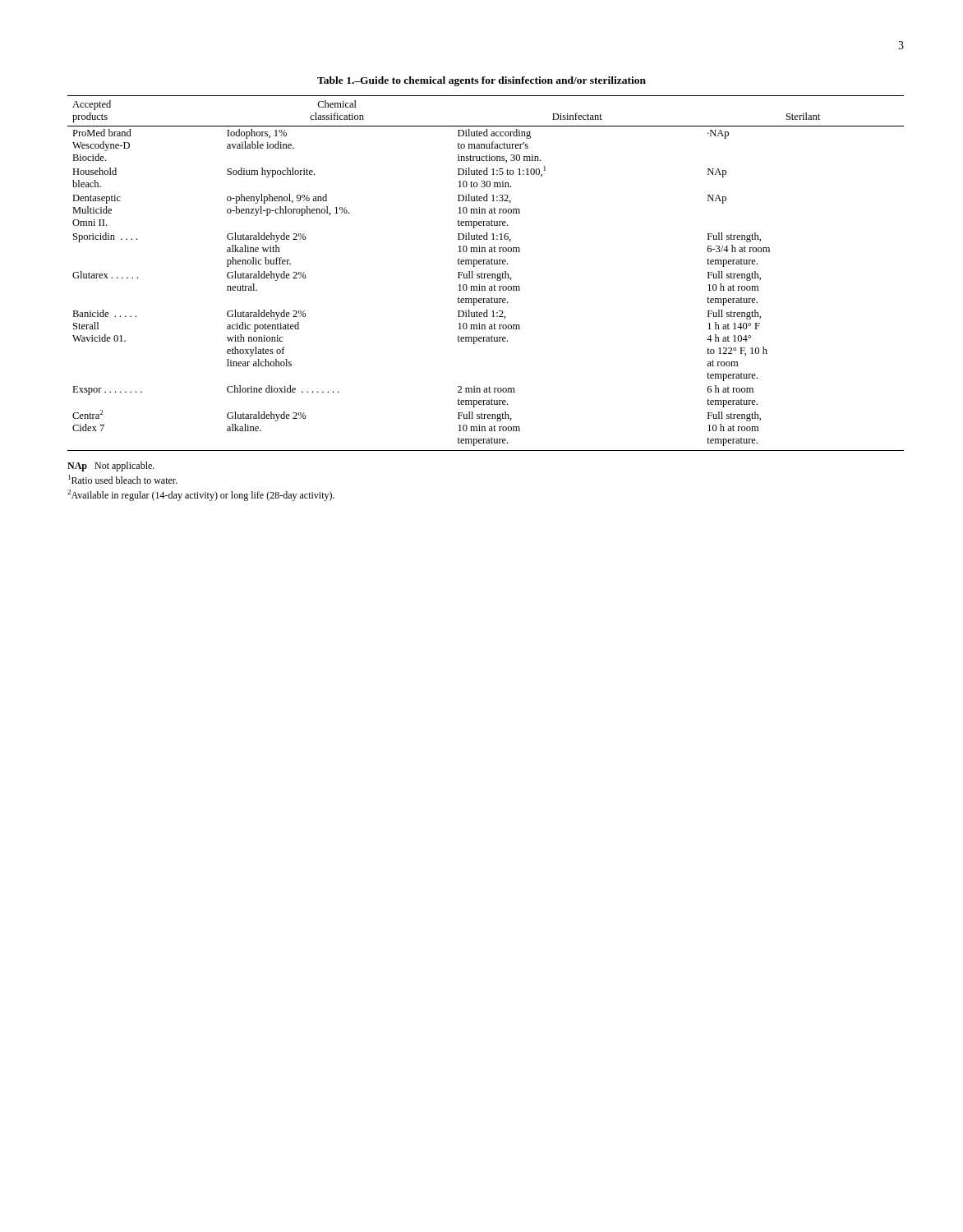Find the footnote that says "1Ratio used bleach to water."
This screenshot has width=963, height=1232.
pyautogui.click(x=122, y=480)
